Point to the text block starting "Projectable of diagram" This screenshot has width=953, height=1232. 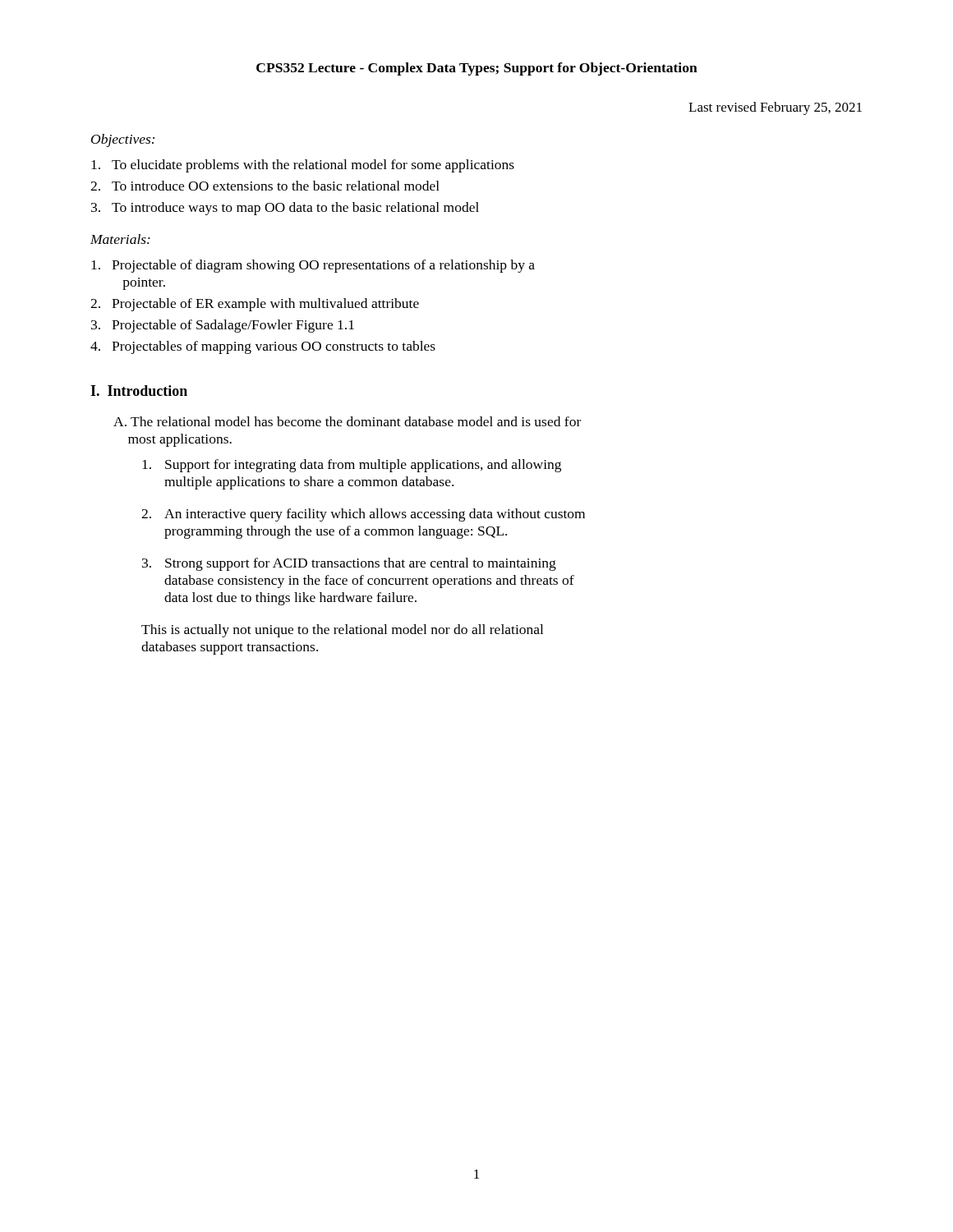tap(476, 274)
